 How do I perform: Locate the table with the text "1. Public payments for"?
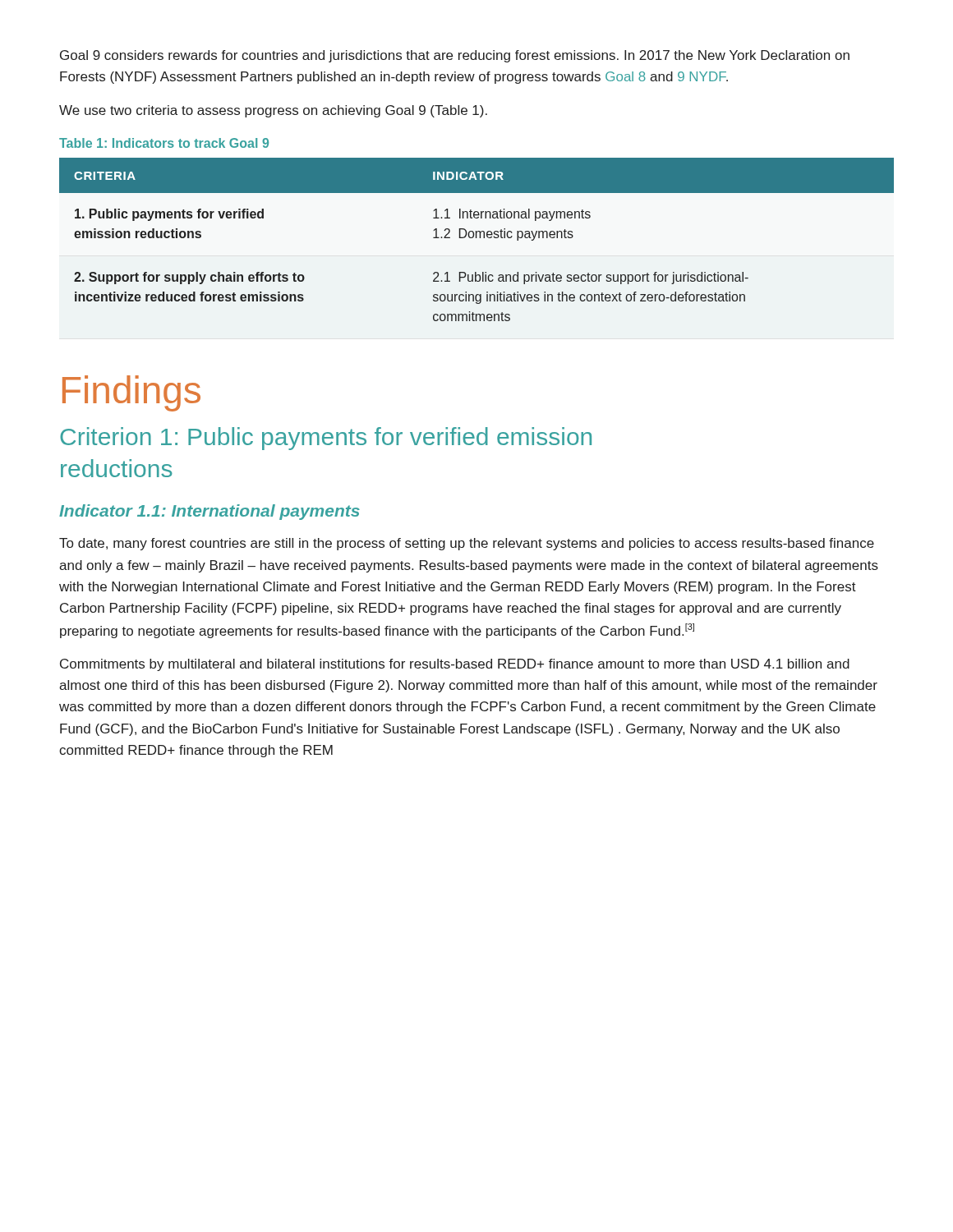pos(476,248)
